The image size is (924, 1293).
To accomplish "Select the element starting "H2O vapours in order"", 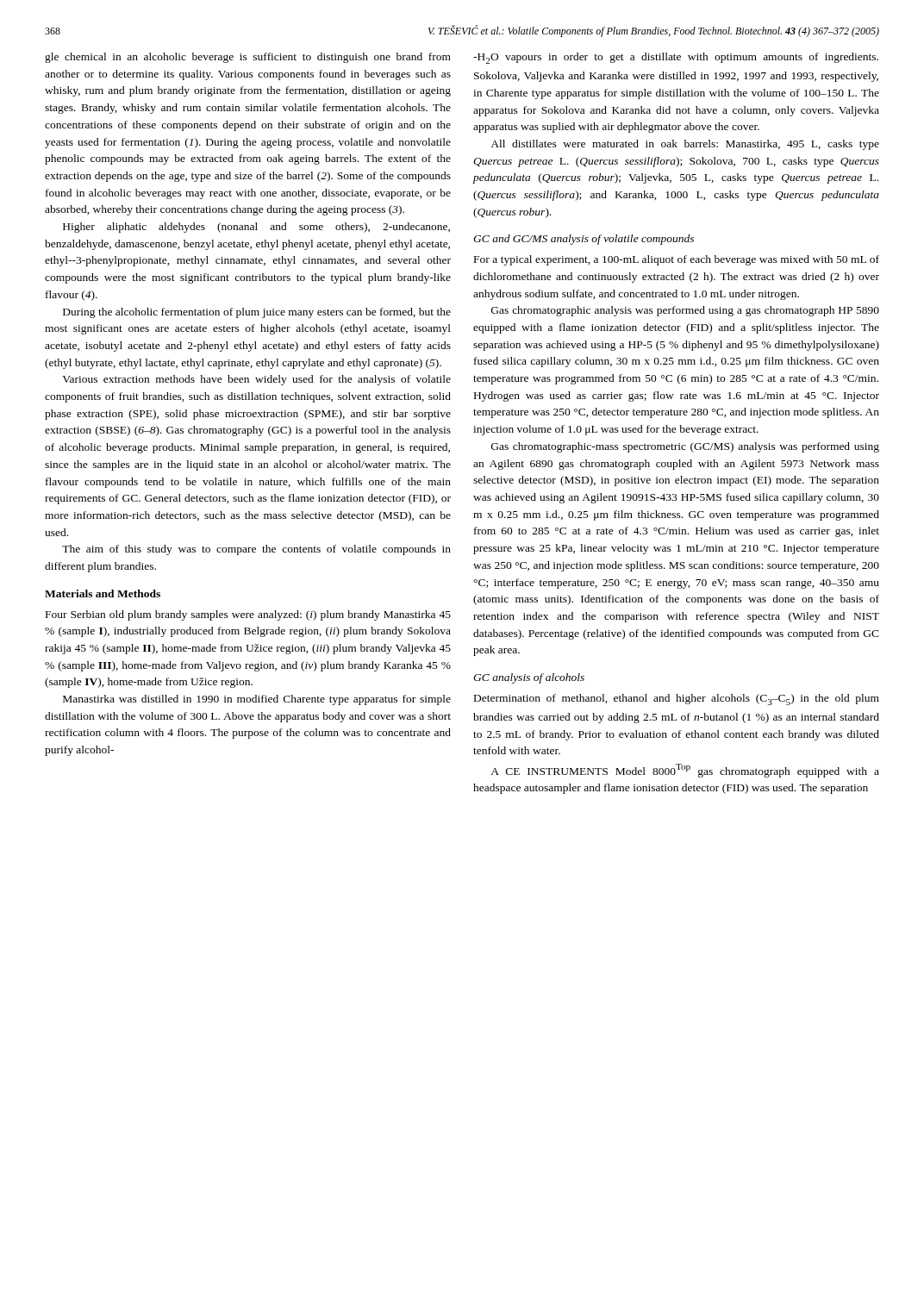I will 676,92.
